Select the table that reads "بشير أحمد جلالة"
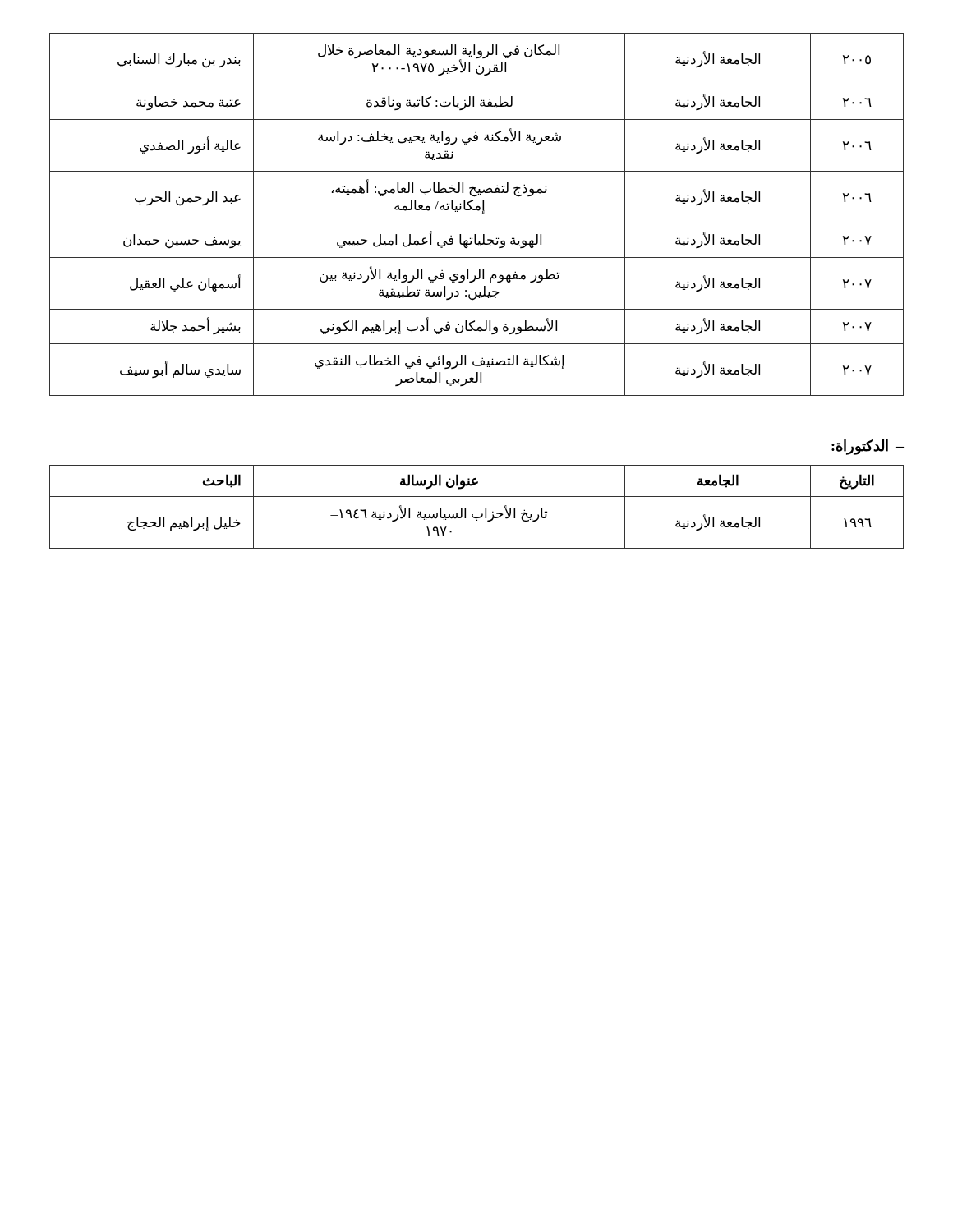The height and width of the screenshot is (1232, 953). pos(476,214)
